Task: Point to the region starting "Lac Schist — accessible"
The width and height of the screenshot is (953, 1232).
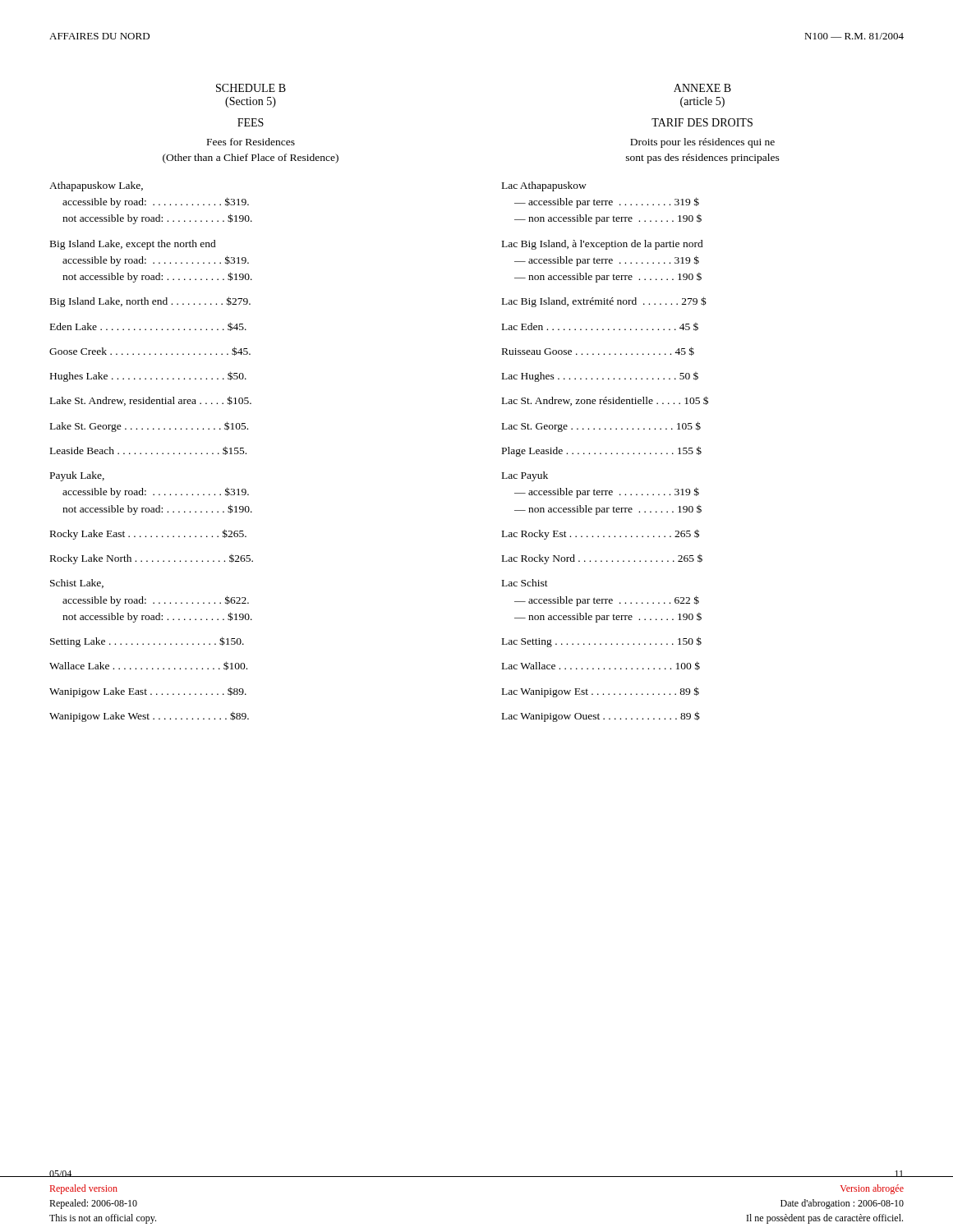Action: pyautogui.click(x=702, y=600)
